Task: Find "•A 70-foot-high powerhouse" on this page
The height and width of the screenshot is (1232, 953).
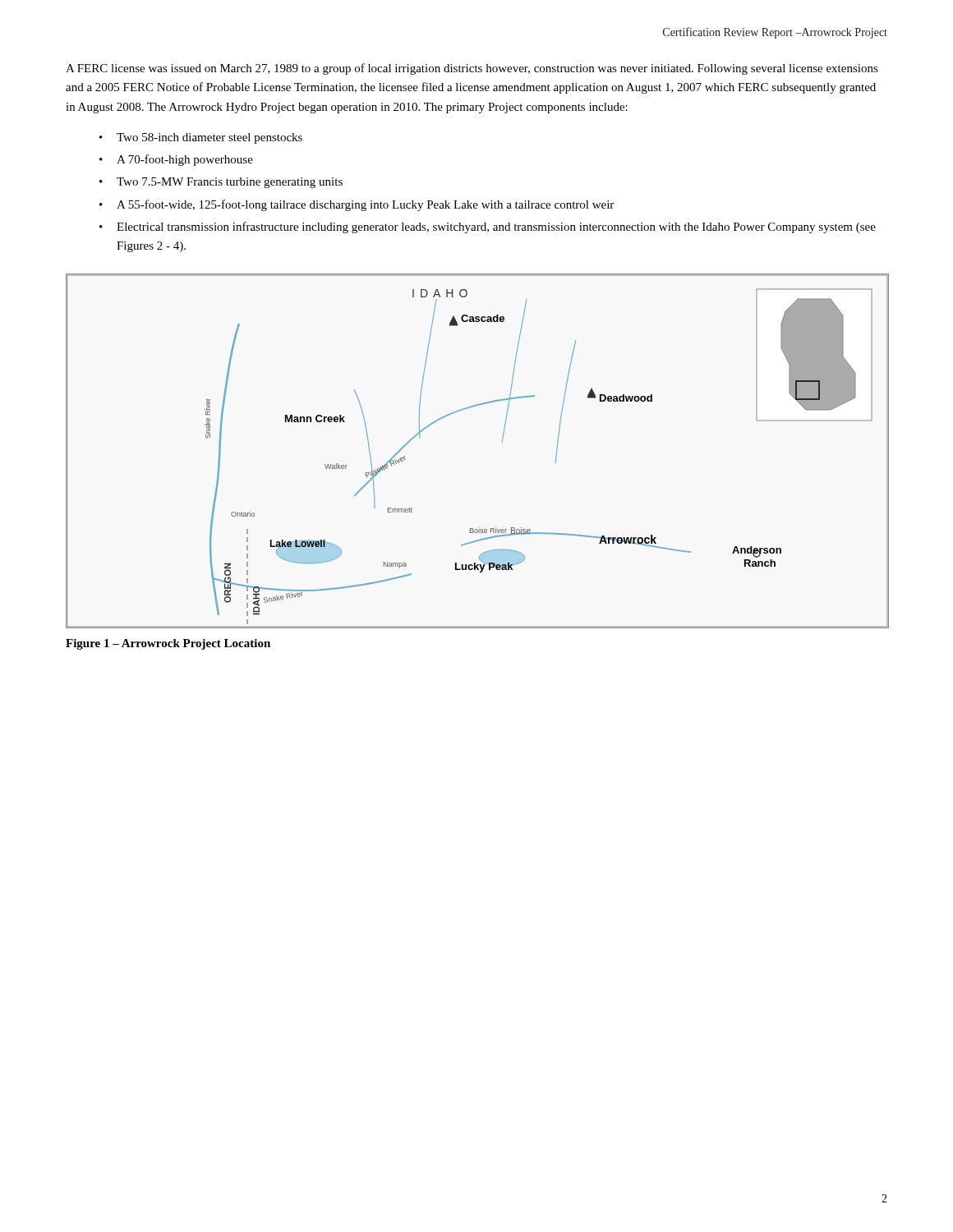Action: pyautogui.click(x=176, y=160)
